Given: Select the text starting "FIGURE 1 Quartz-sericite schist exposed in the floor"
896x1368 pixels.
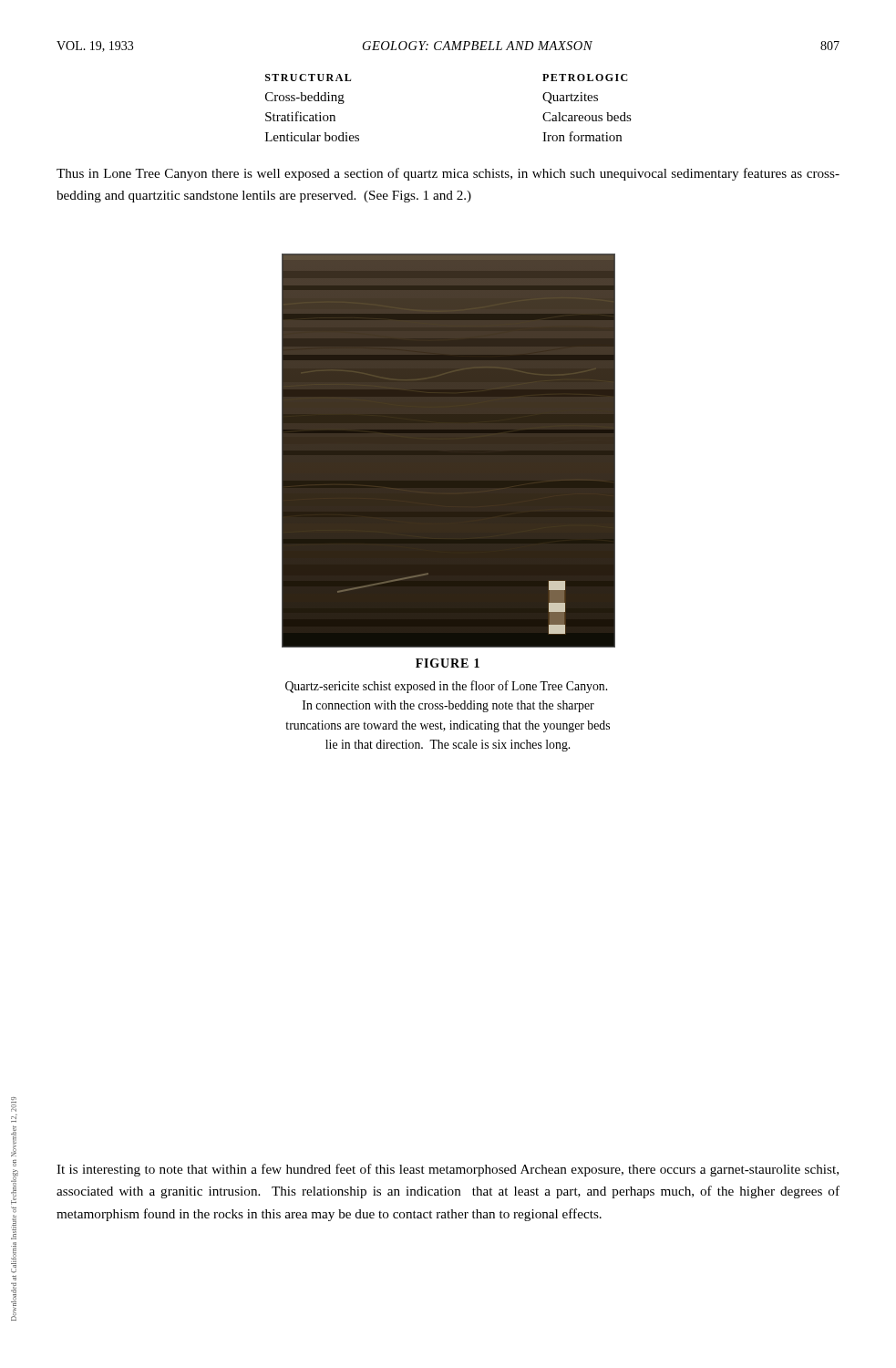Looking at the screenshot, I should [x=448, y=706].
